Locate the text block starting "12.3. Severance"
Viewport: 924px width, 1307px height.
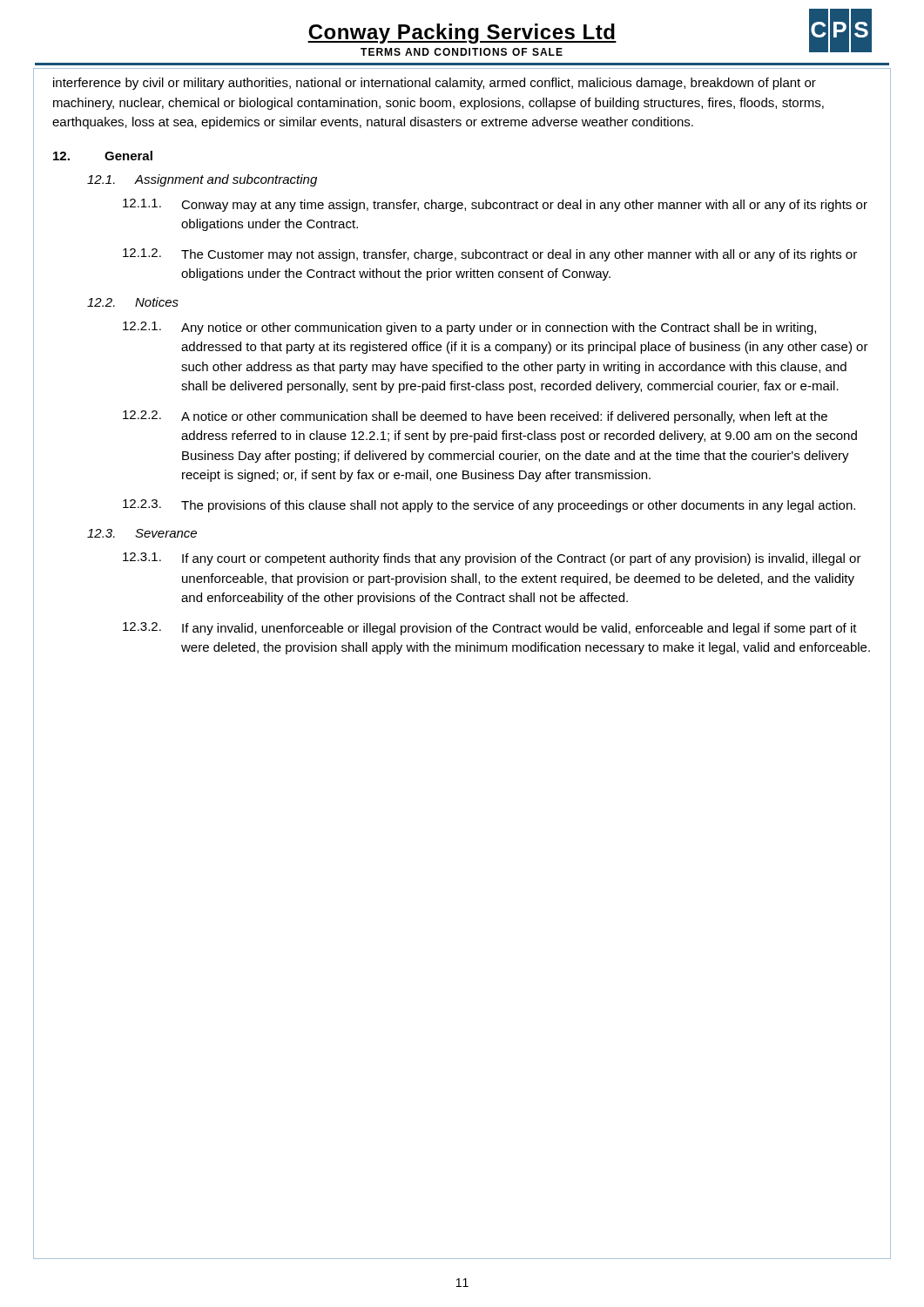pyautogui.click(x=142, y=533)
